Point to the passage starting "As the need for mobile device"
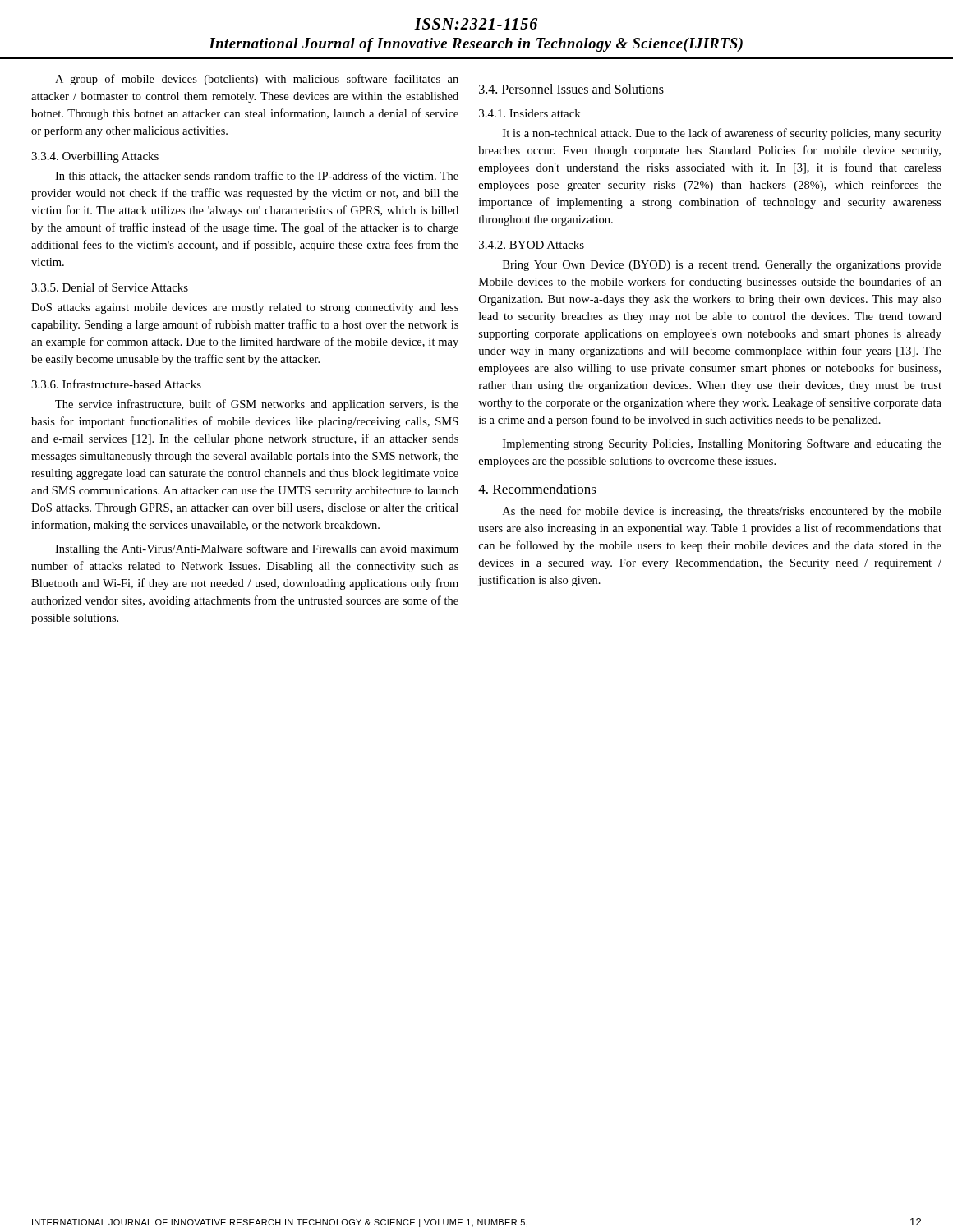This screenshot has height=1232, width=953. 710,546
